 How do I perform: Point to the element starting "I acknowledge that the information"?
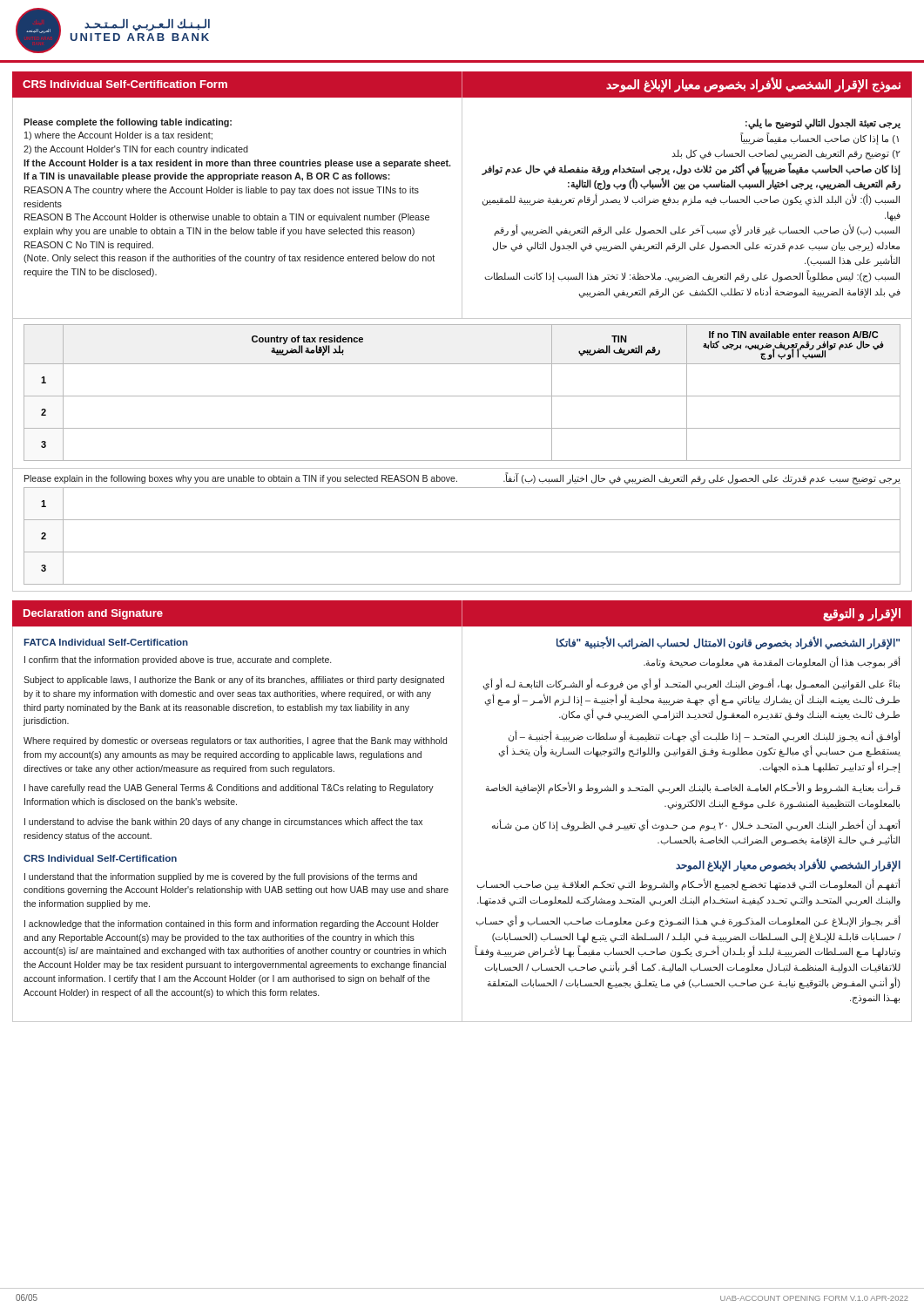click(235, 958)
